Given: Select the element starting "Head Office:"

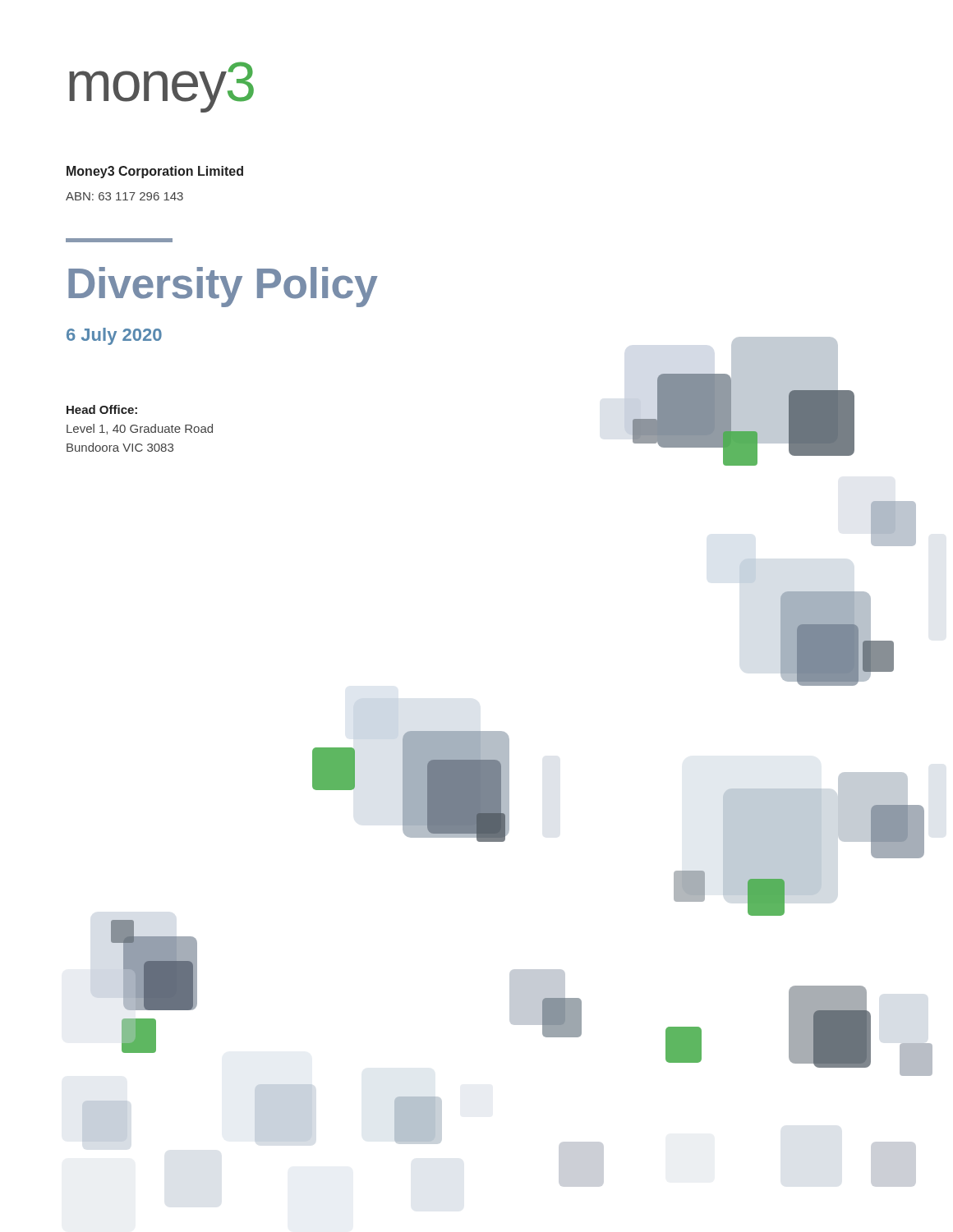Looking at the screenshot, I should pyautogui.click(x=102, y=409).
